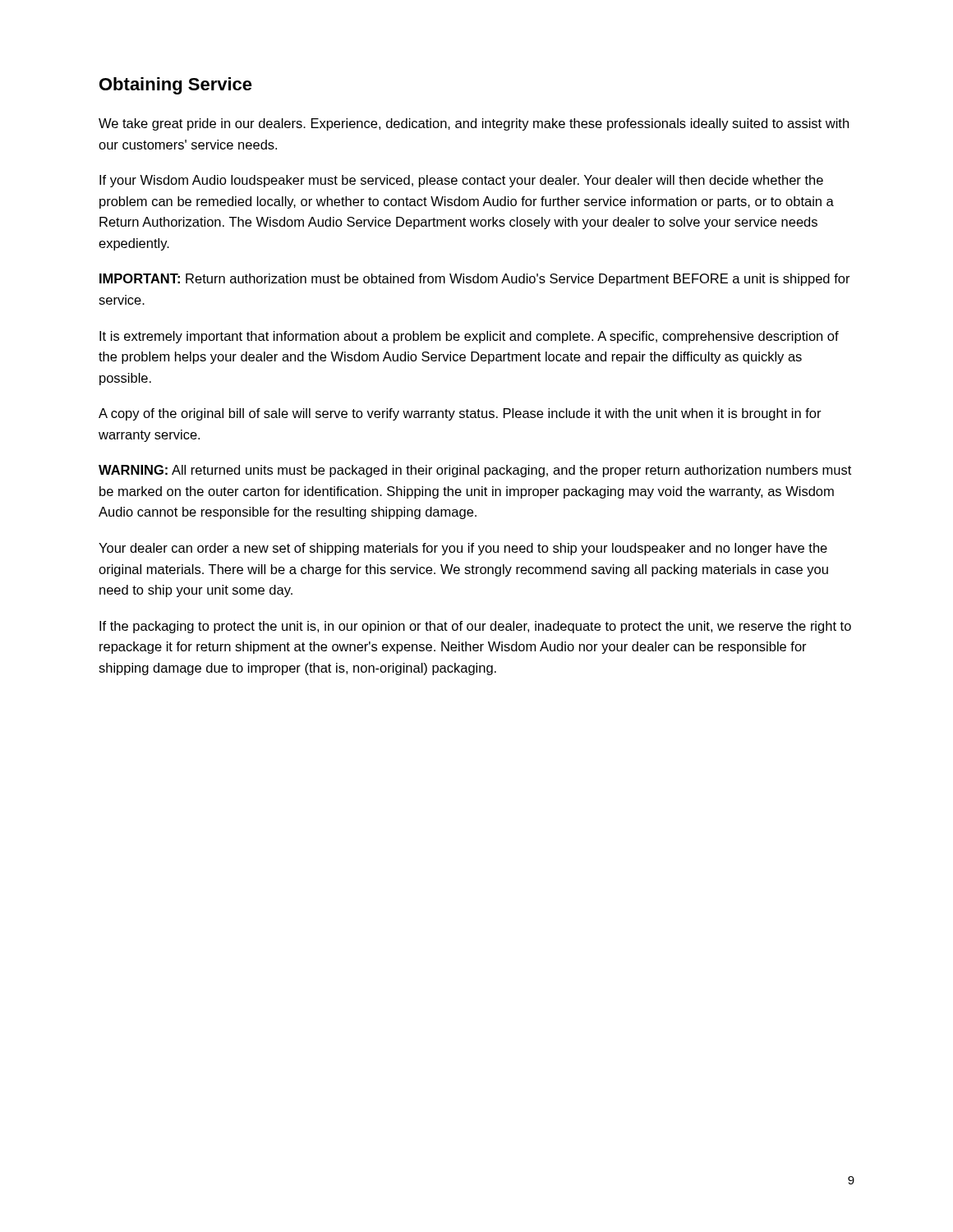This screenshot has height=1232, width=953.
Task: Locate the text block with the text "If the packaging to protect the"
Action: [x=475, y=647]
